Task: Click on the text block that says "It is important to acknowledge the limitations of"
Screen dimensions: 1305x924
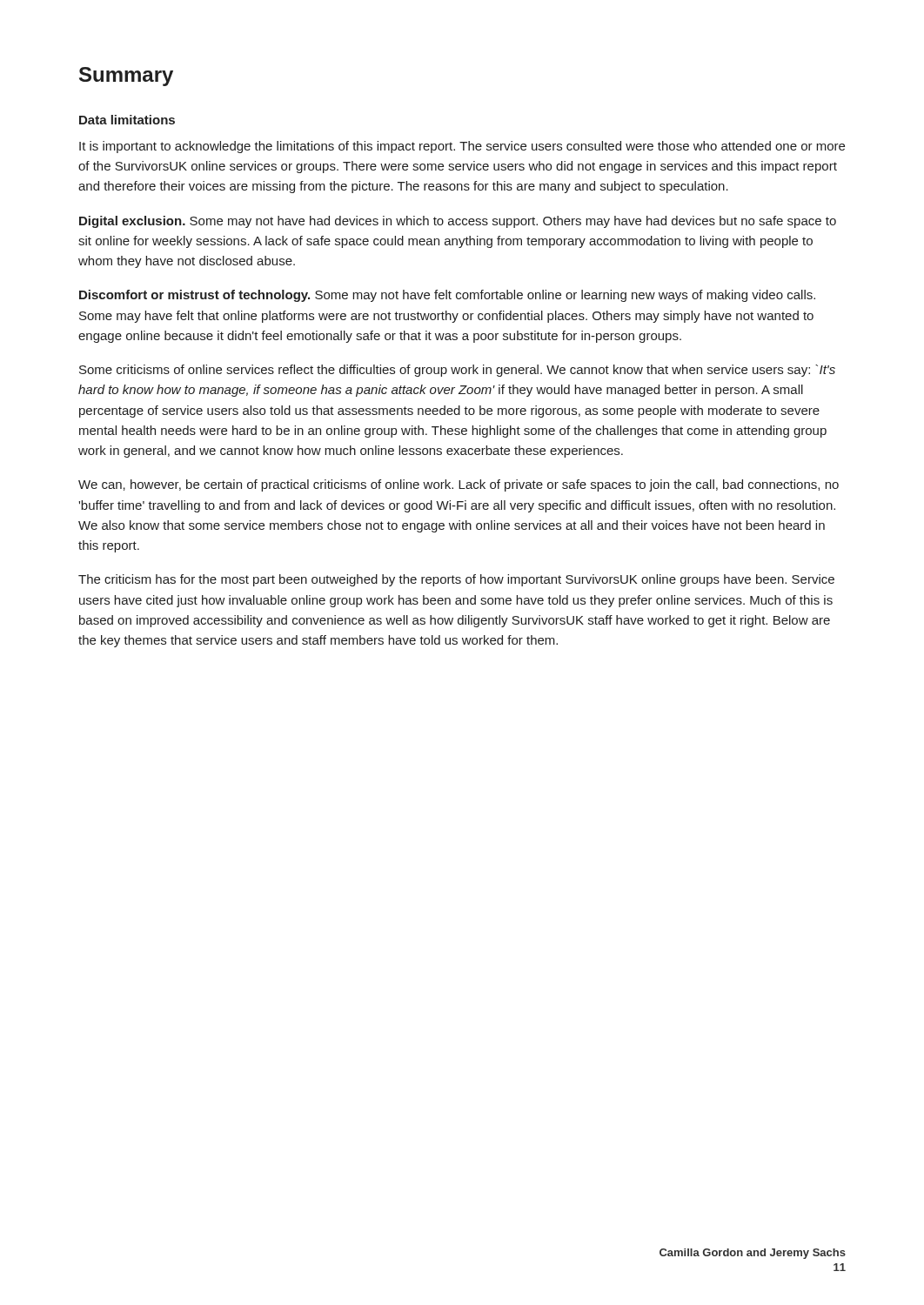Action: [462, 166]
